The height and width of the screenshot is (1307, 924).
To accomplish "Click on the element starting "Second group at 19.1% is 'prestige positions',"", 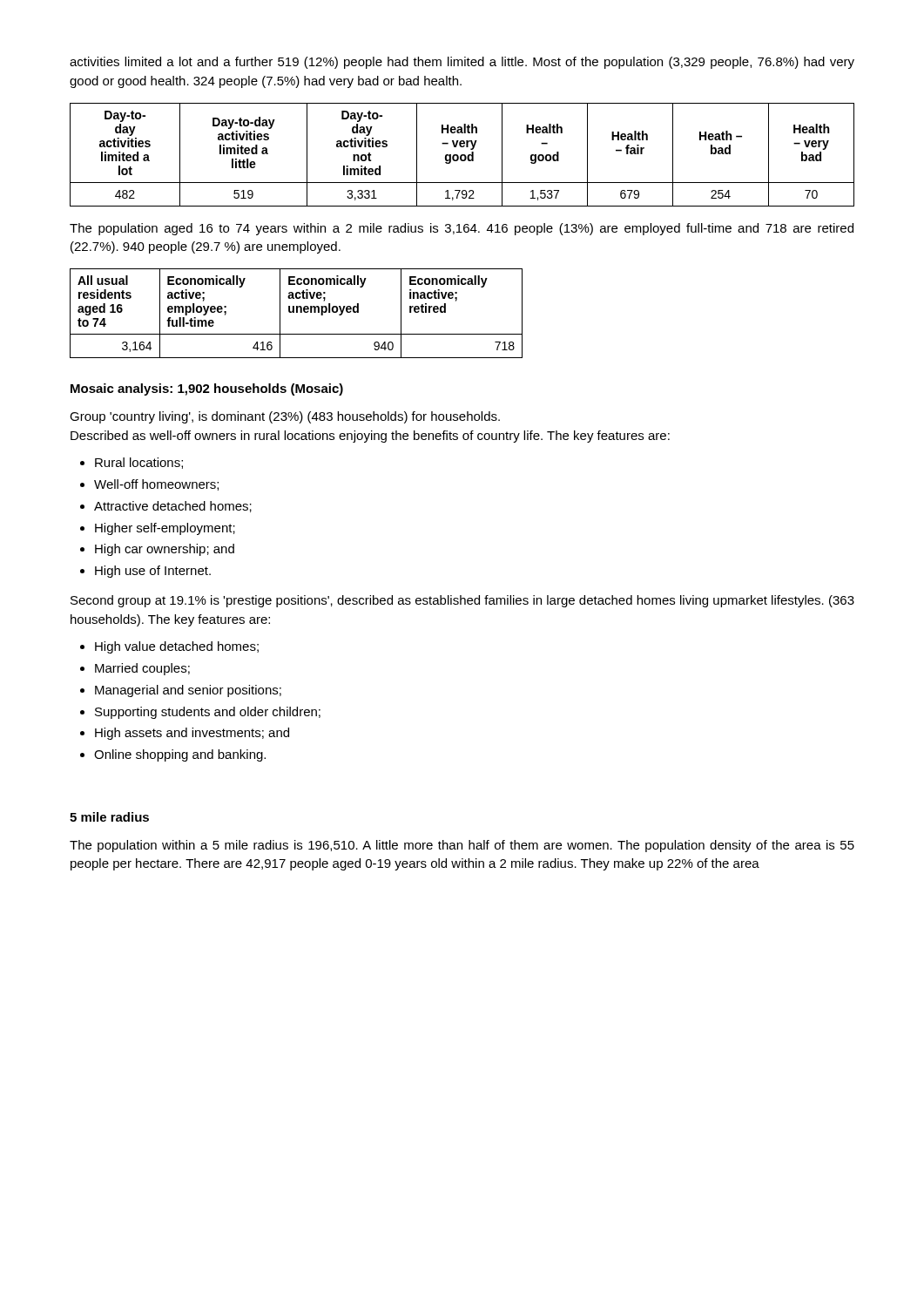I will click(462, 609).
